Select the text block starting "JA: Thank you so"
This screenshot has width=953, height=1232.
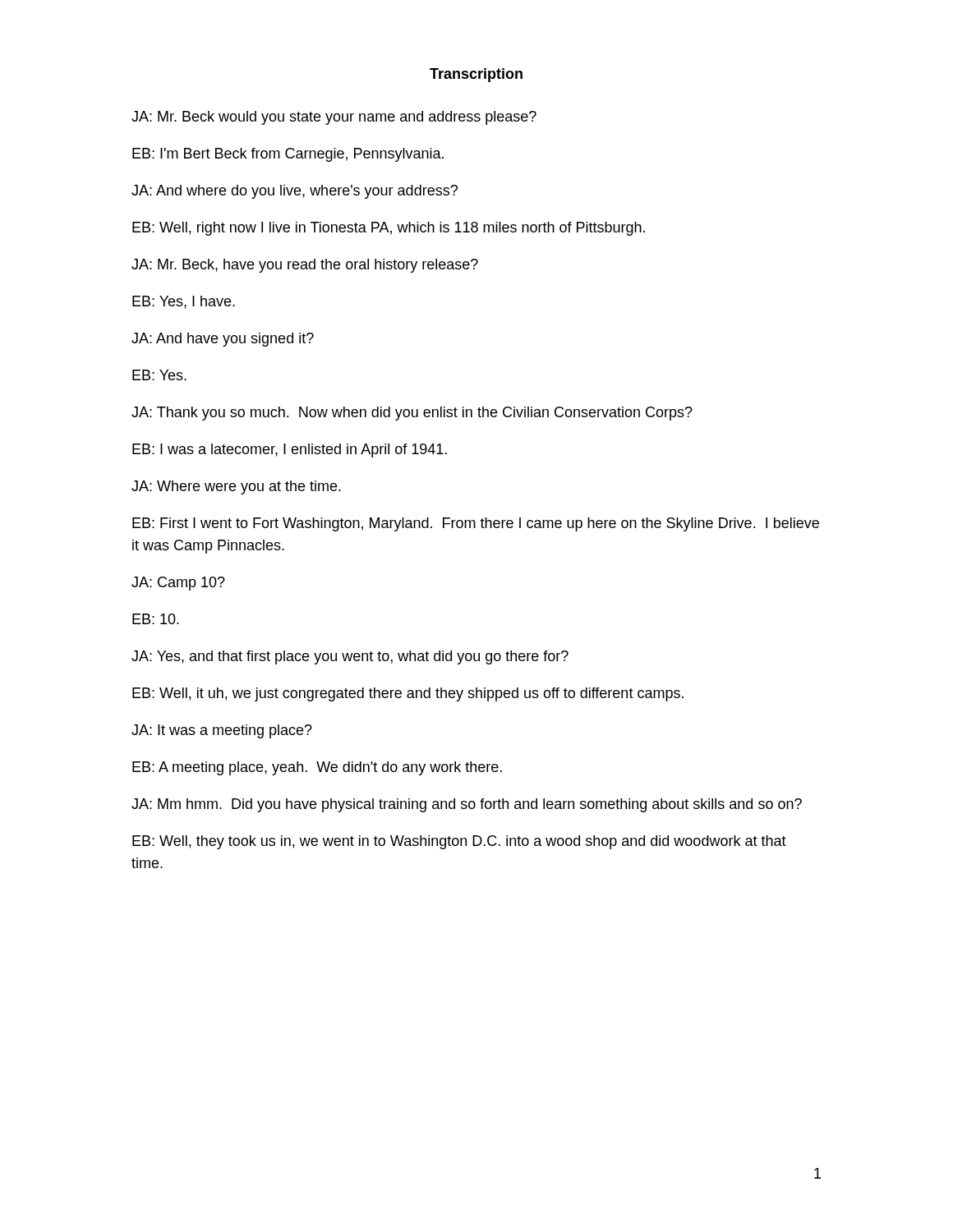click(412, 412)
